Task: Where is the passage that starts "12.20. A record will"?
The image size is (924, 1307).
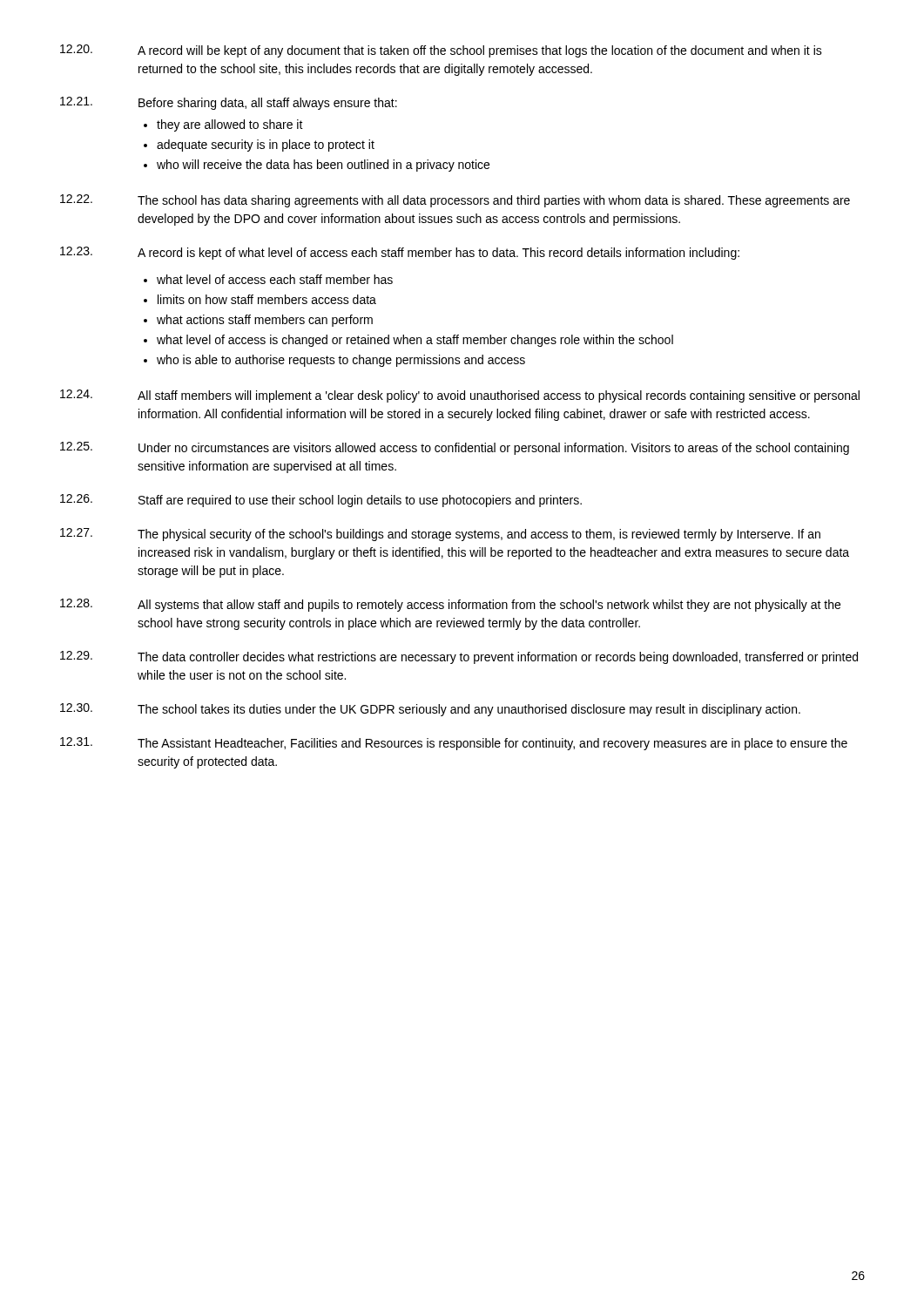Action: tap(462, 60)
